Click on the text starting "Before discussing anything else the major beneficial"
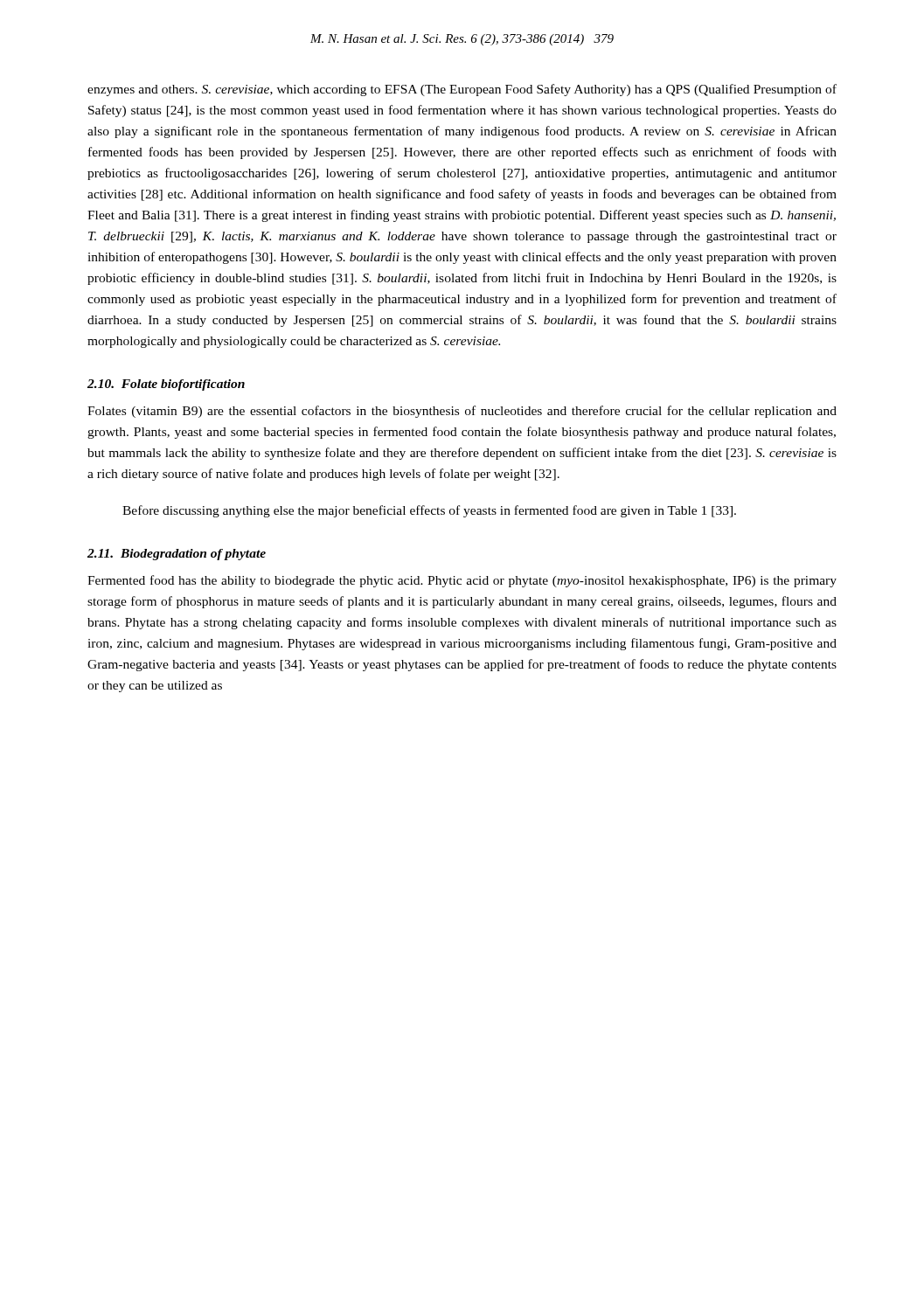 tap(462, 511)
